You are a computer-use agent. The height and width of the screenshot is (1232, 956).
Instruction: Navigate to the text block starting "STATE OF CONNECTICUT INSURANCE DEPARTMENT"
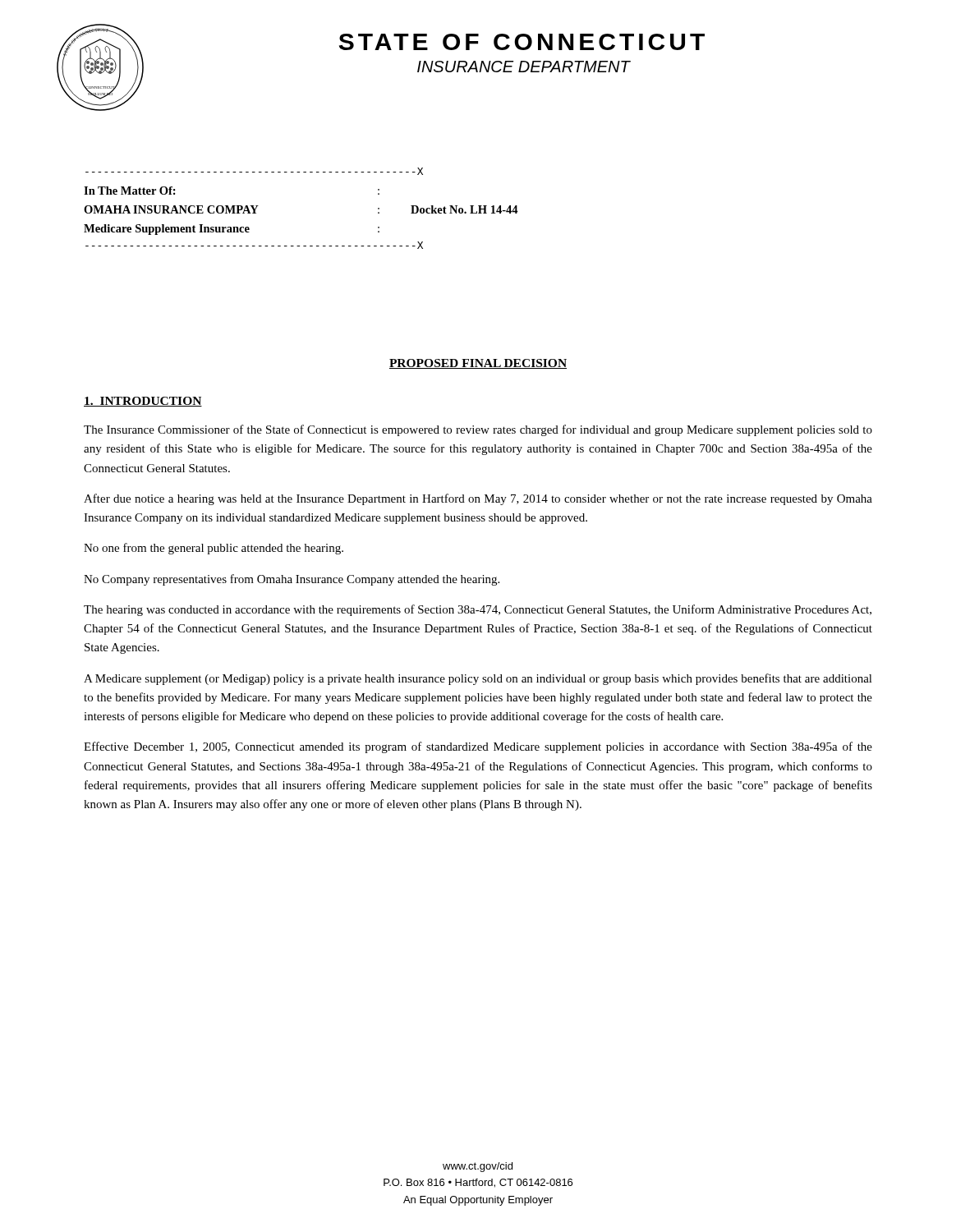[x=523, y=52]
